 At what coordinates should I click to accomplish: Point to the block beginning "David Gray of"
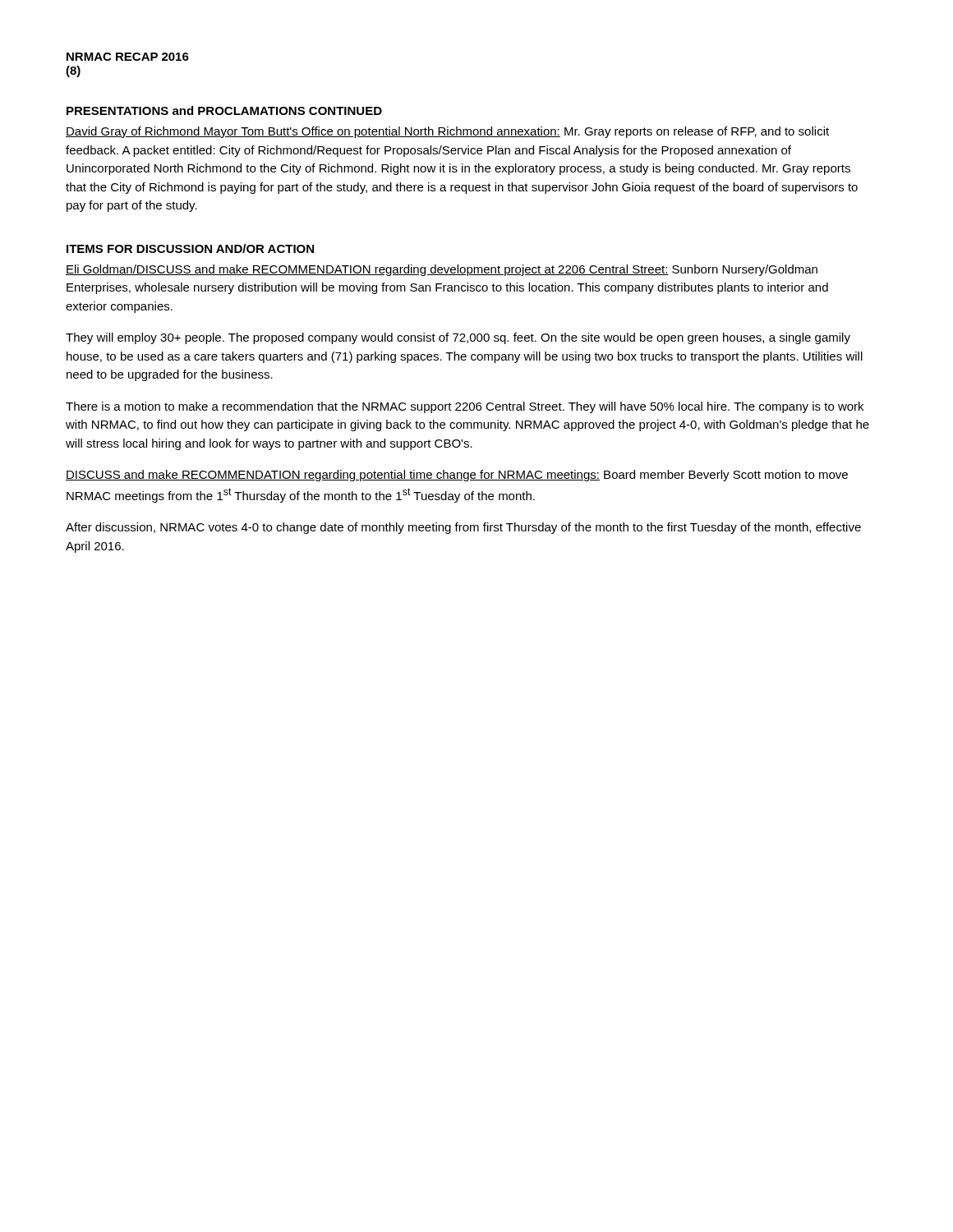[x=462, y=168]
